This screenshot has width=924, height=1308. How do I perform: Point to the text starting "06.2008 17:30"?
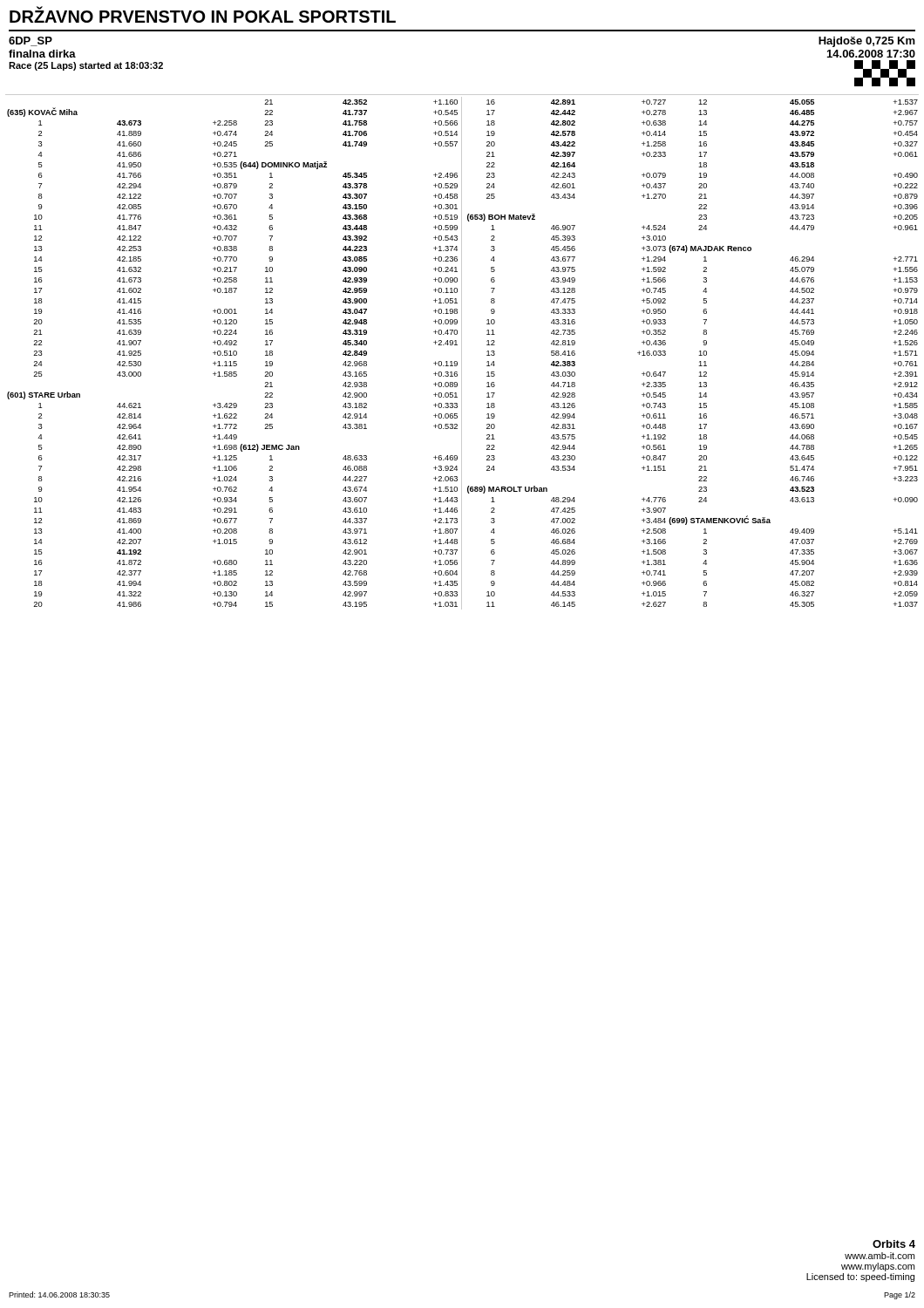[x=871, y=54]
